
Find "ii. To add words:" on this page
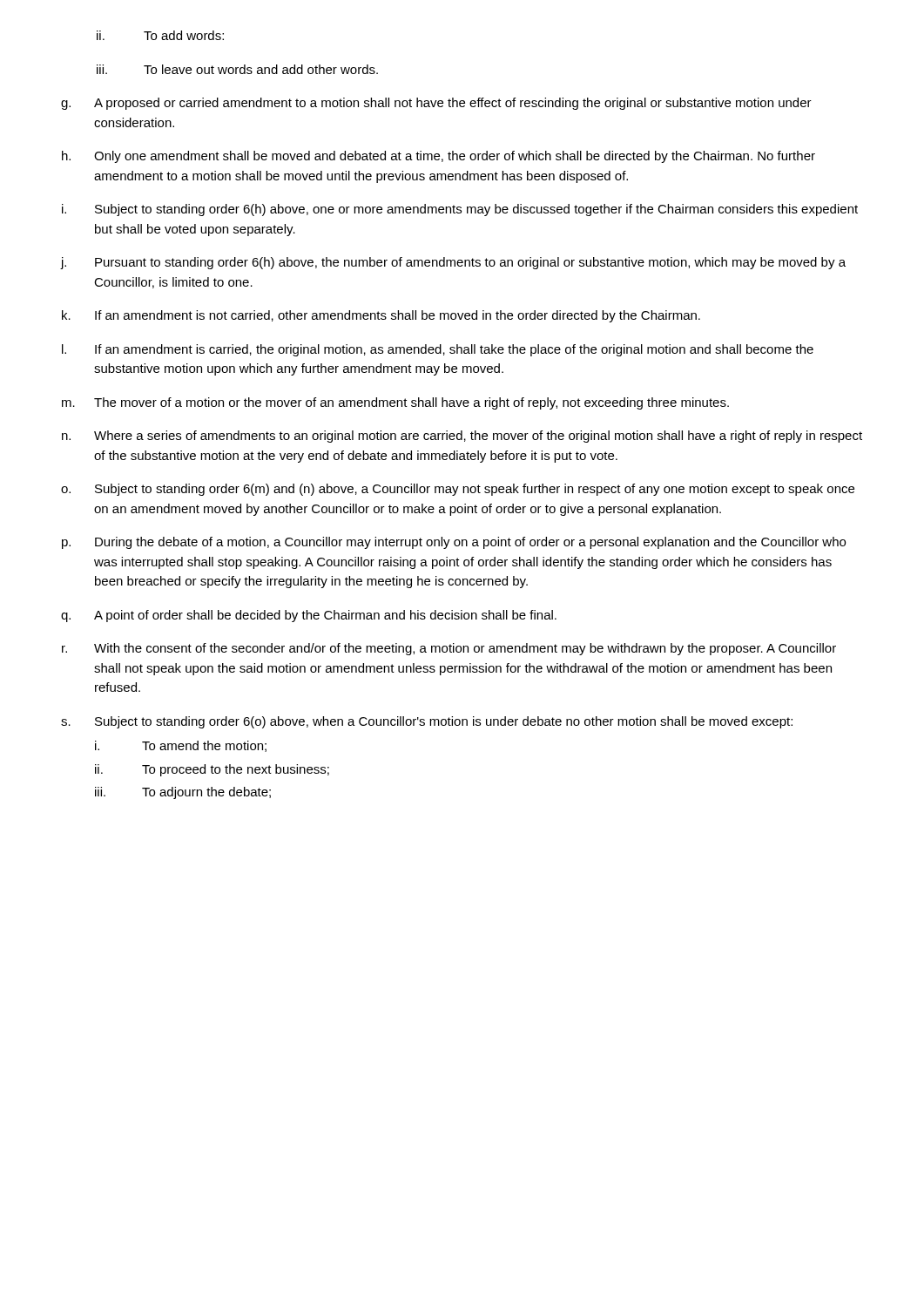[x=160, y=35]
